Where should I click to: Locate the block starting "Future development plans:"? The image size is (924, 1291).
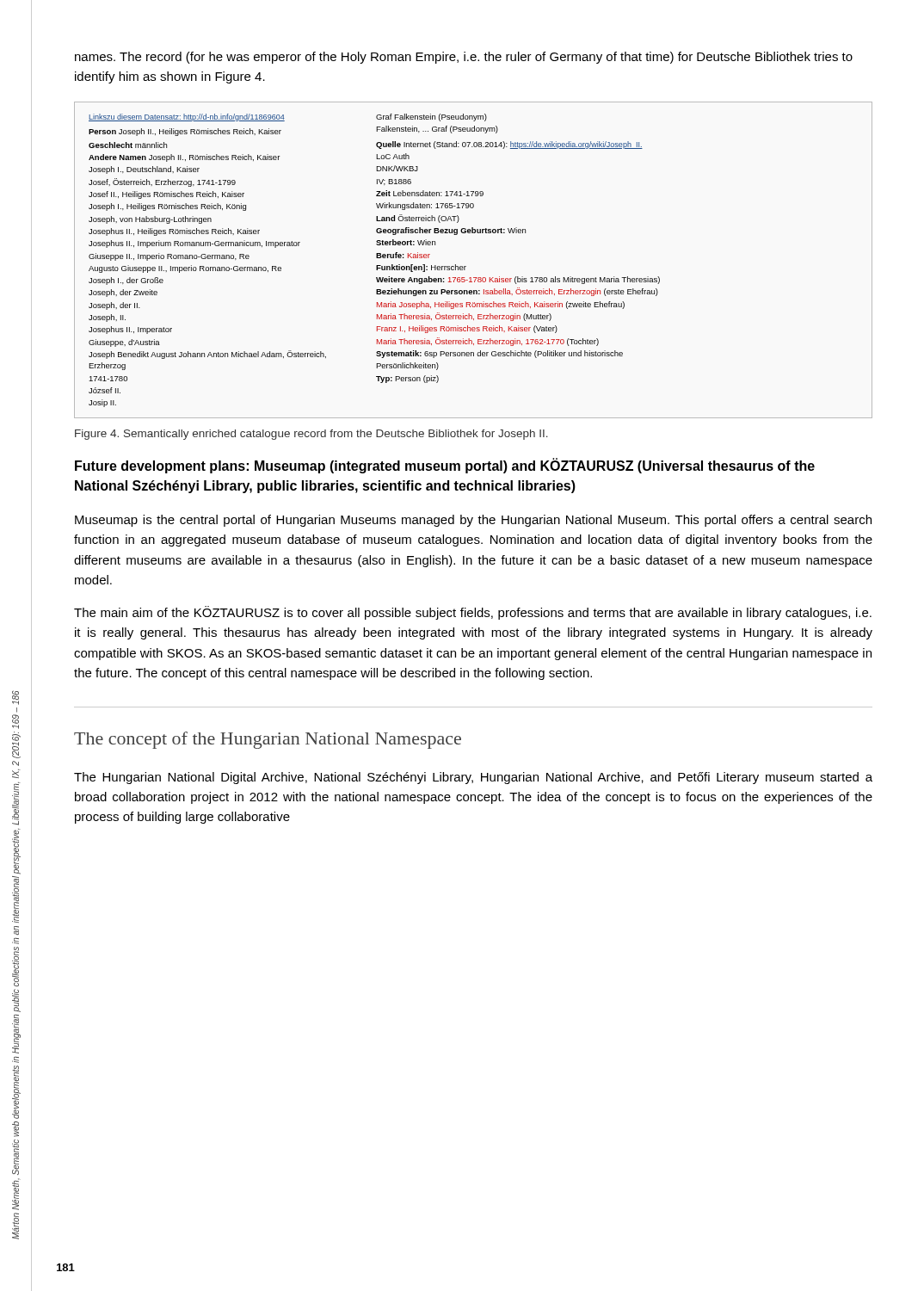pos(473,477)
